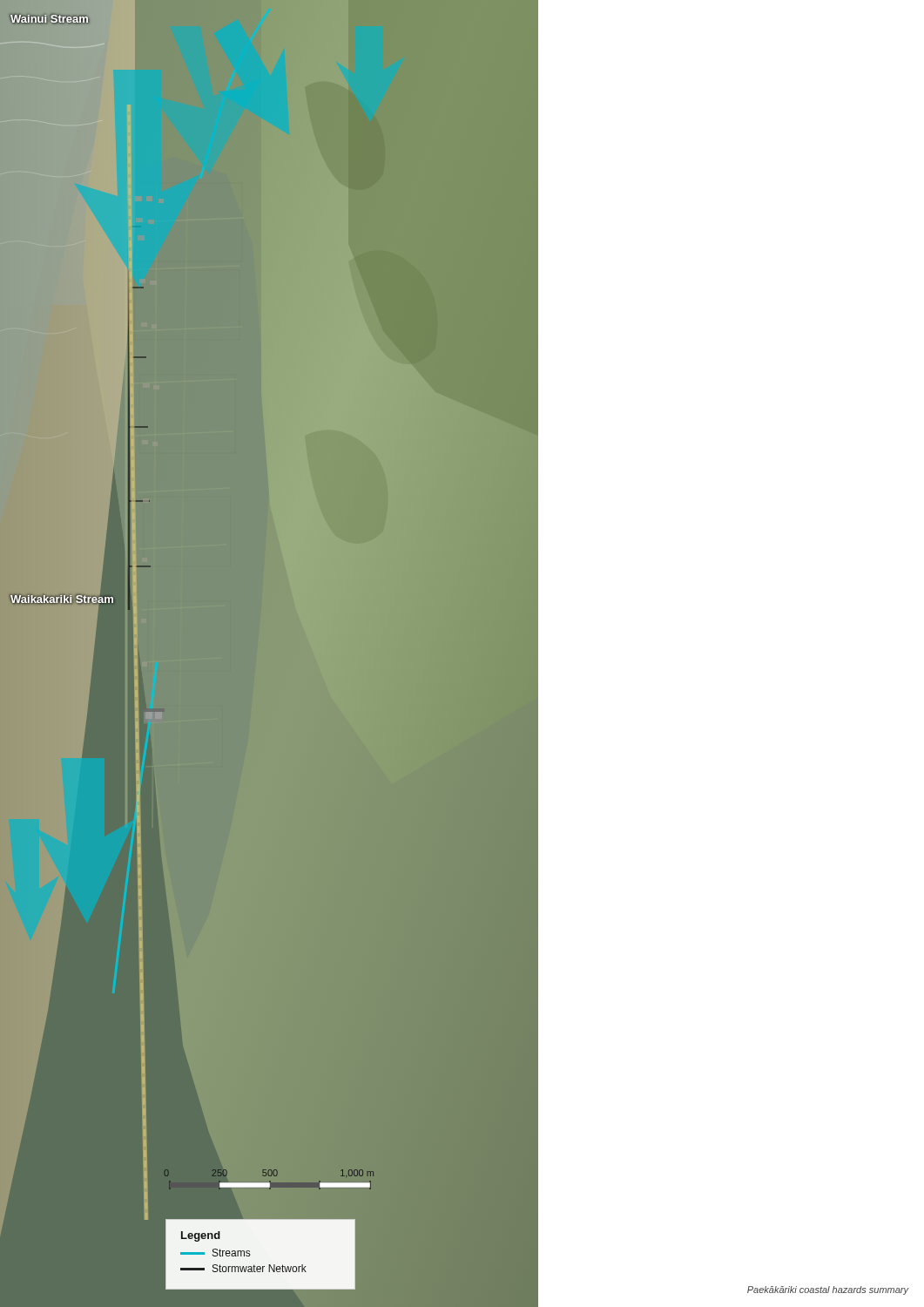The width and height of the screenshot is (924, 1307).
Task: Click on the caption that says "Legend Streams Stormwater Network"
Action: point(259,1252)
